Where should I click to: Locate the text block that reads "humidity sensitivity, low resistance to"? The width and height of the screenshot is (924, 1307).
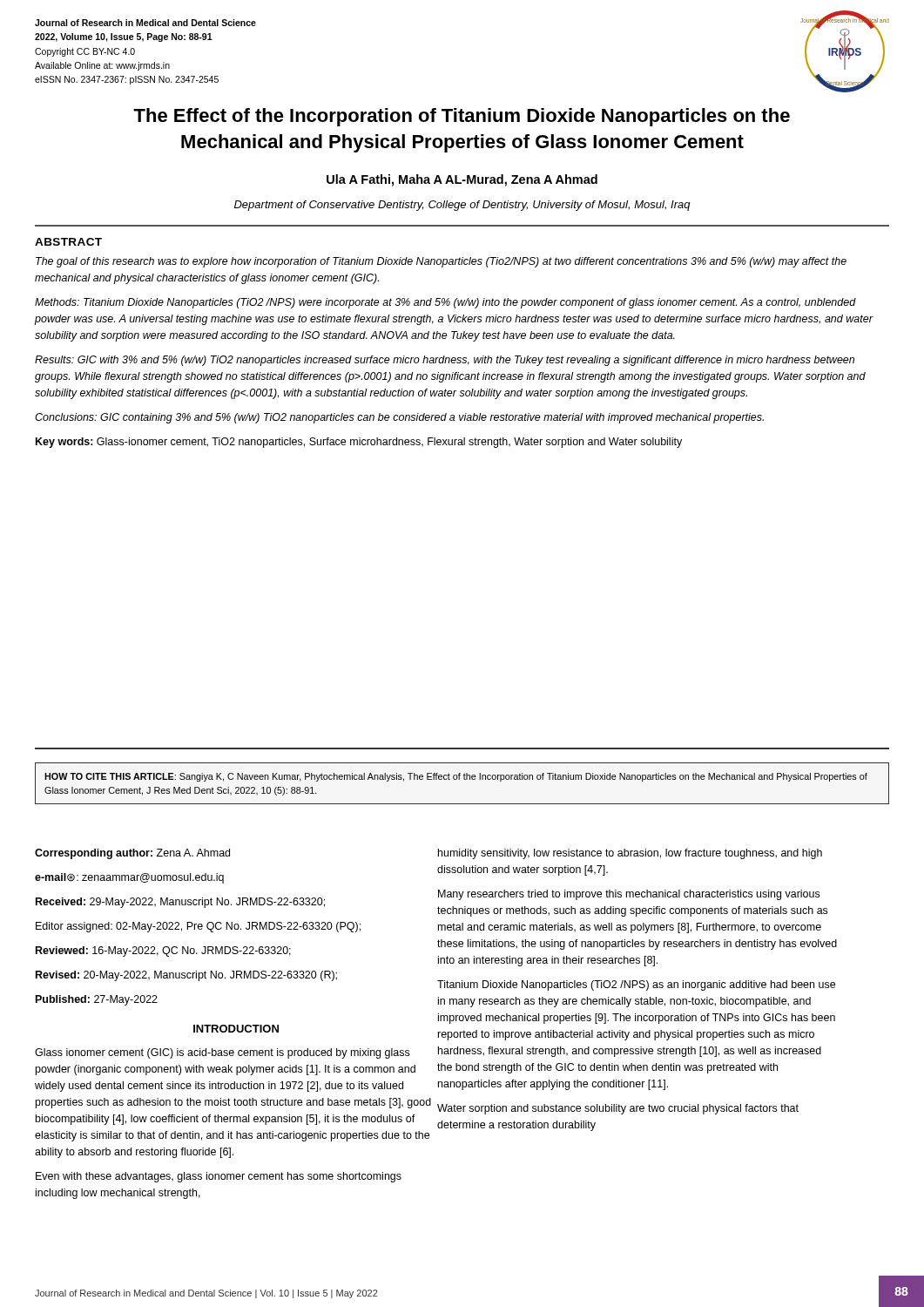point(638,989)
